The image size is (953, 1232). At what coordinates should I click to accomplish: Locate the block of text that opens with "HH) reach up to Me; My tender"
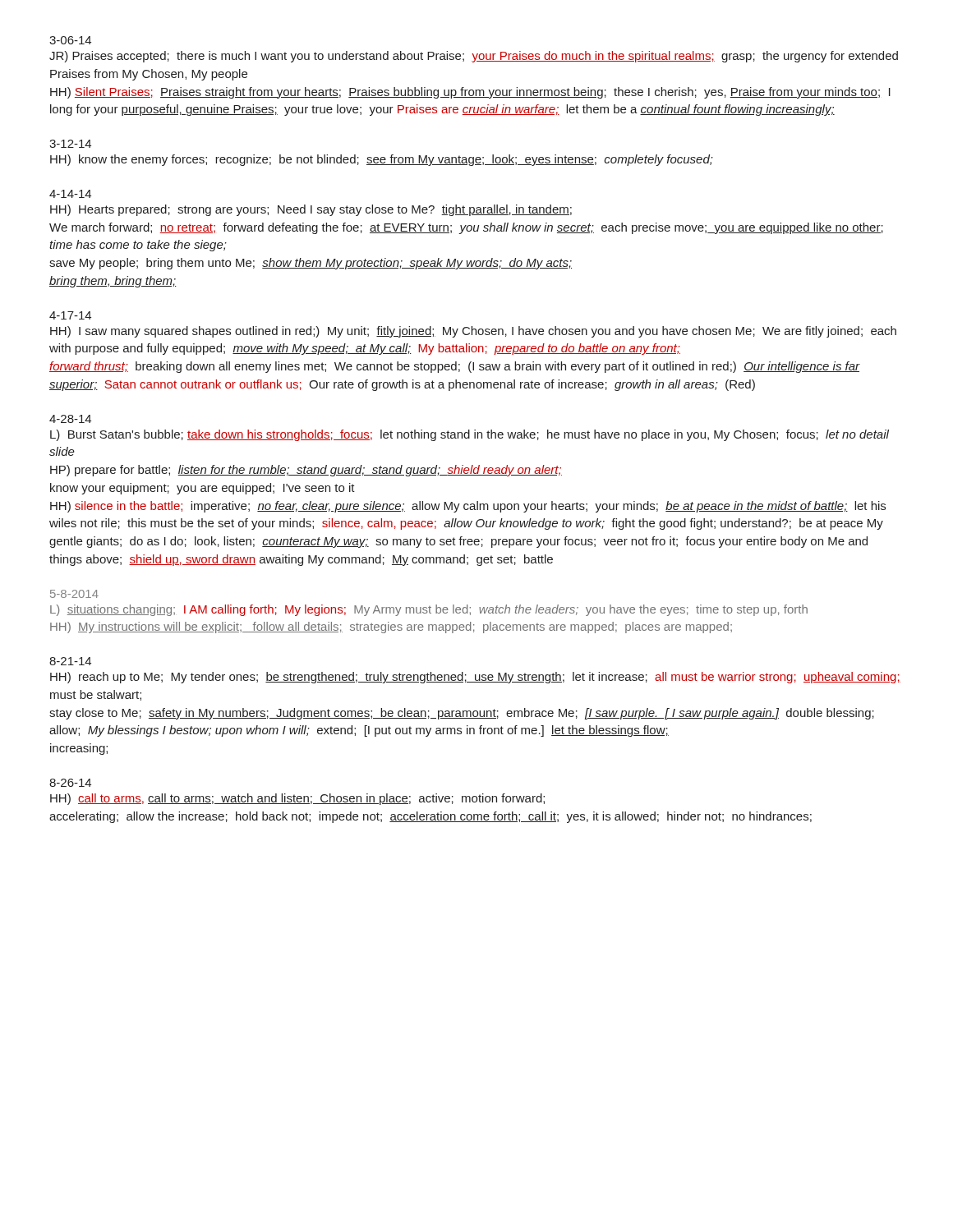click(x=476, y=712)
